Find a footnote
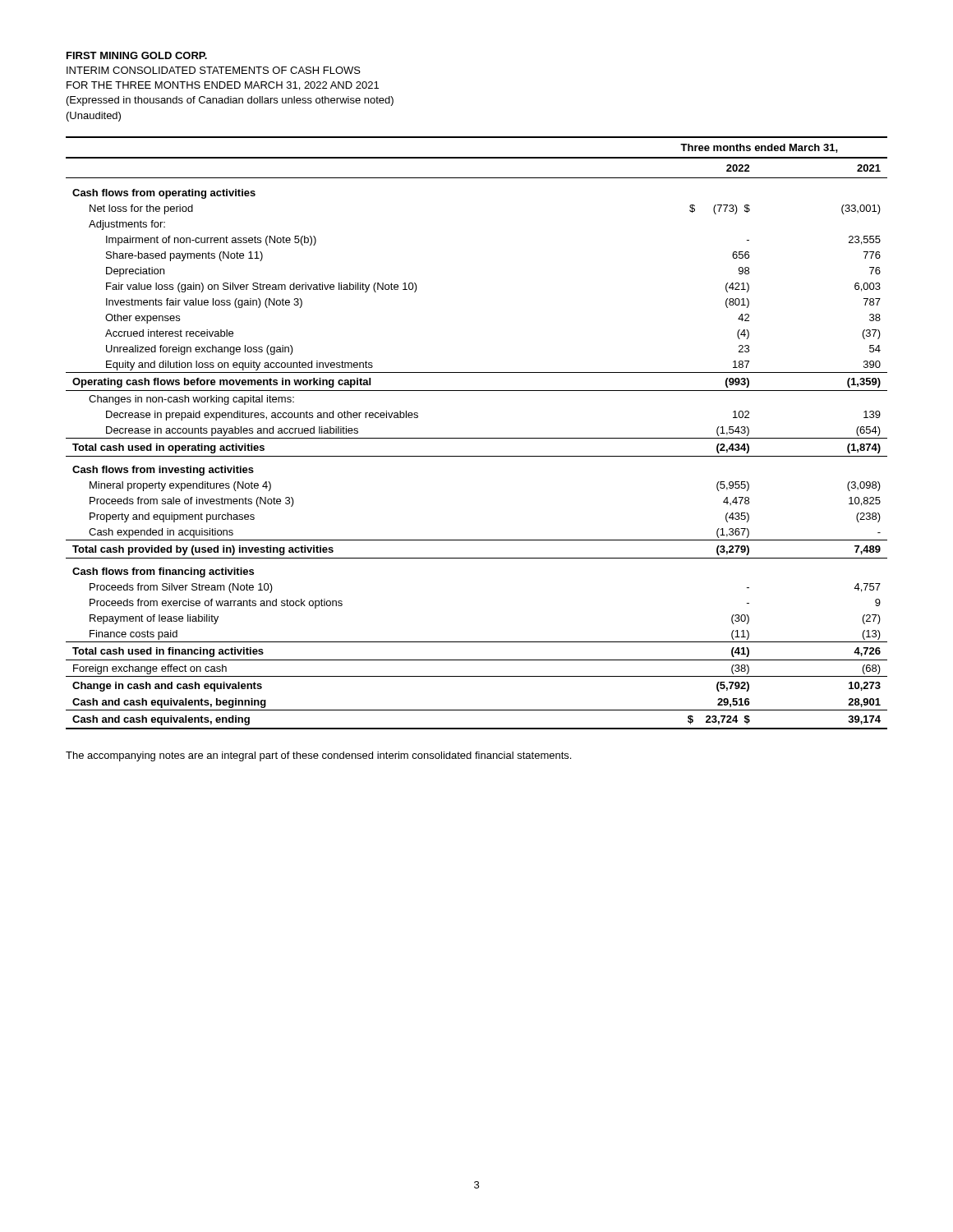The image size is (953, 1232). 319,755
